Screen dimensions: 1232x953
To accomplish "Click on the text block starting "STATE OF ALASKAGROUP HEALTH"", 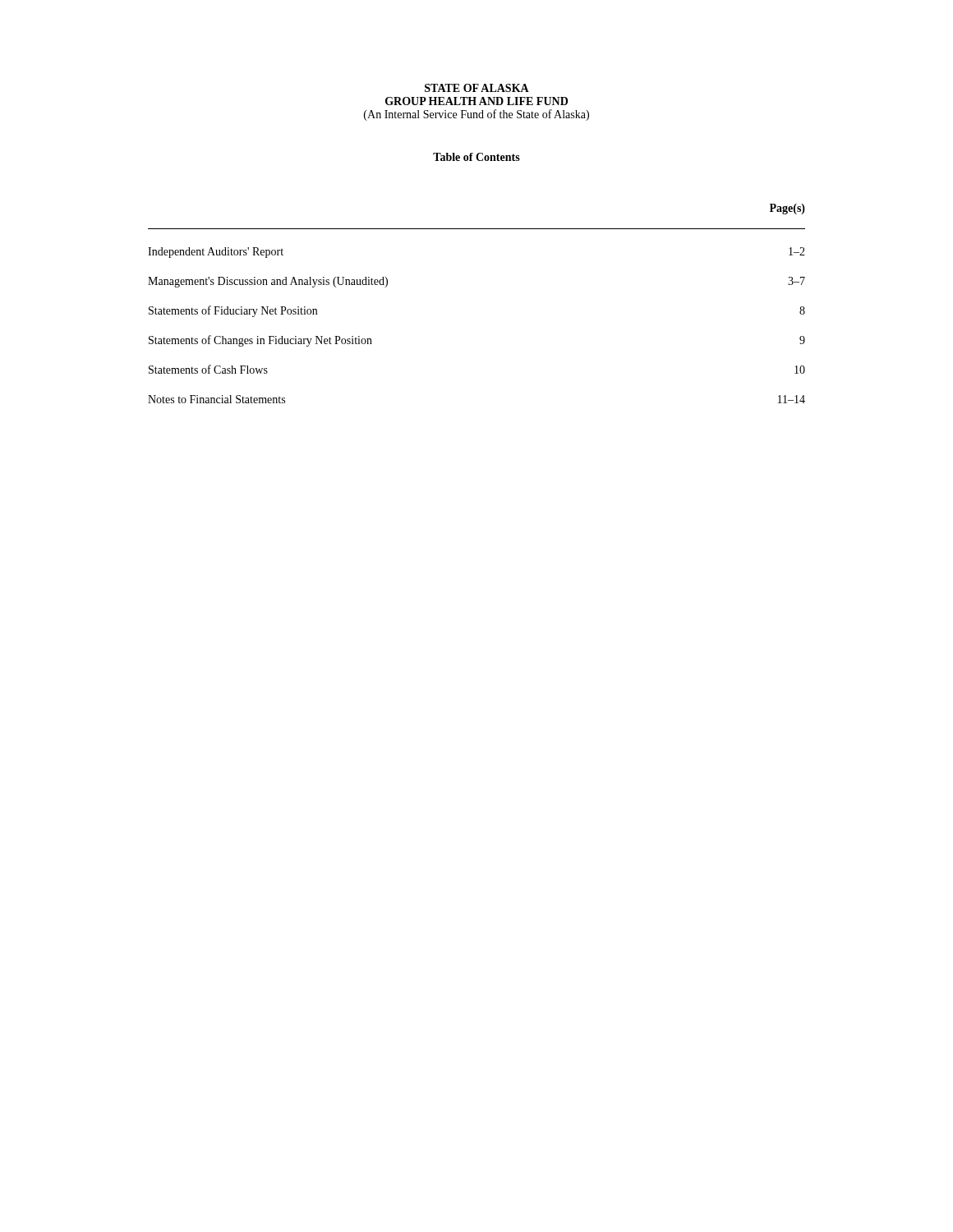I will (476, 101).
